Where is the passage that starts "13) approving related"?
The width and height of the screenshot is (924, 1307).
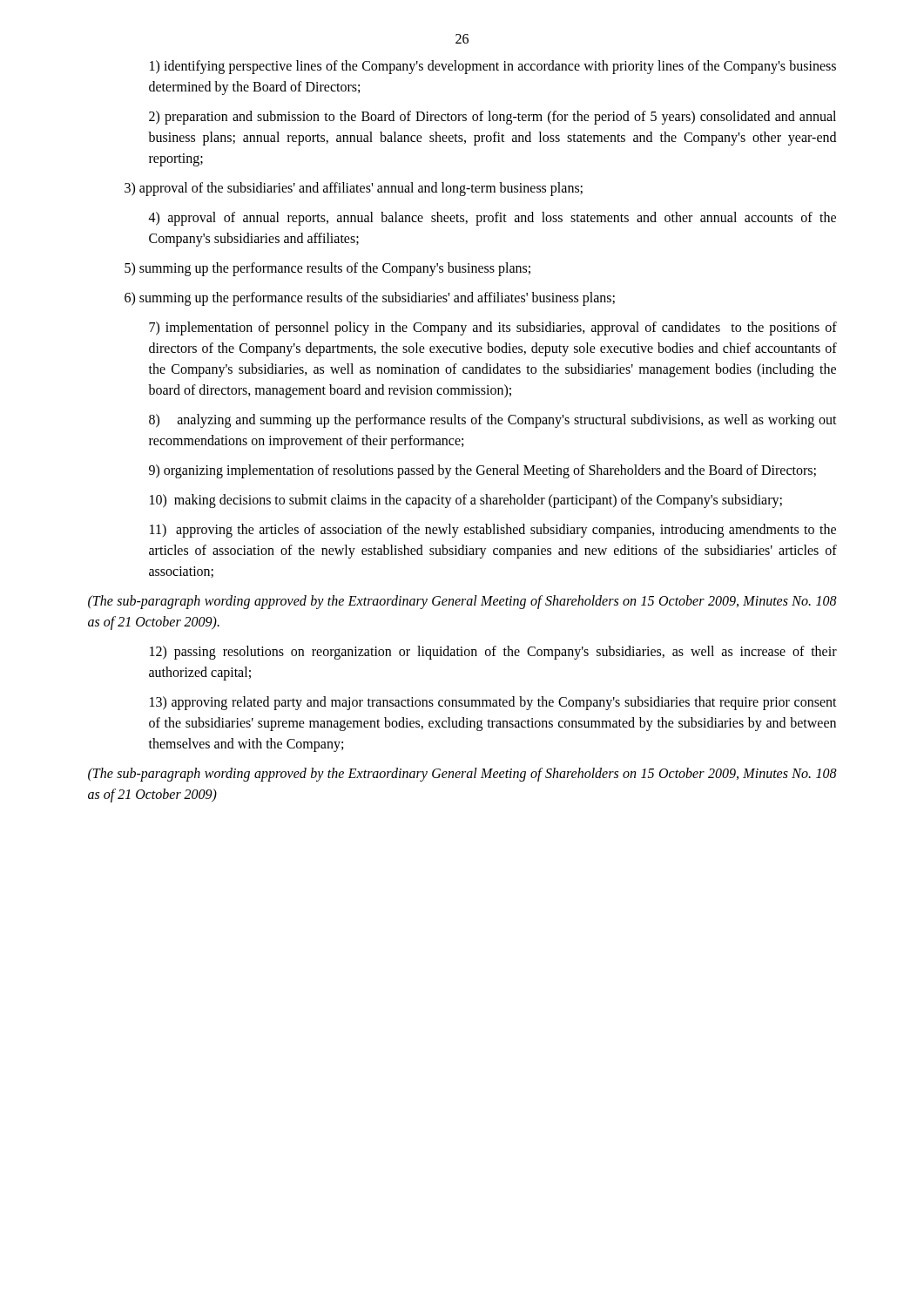(492, 723)
